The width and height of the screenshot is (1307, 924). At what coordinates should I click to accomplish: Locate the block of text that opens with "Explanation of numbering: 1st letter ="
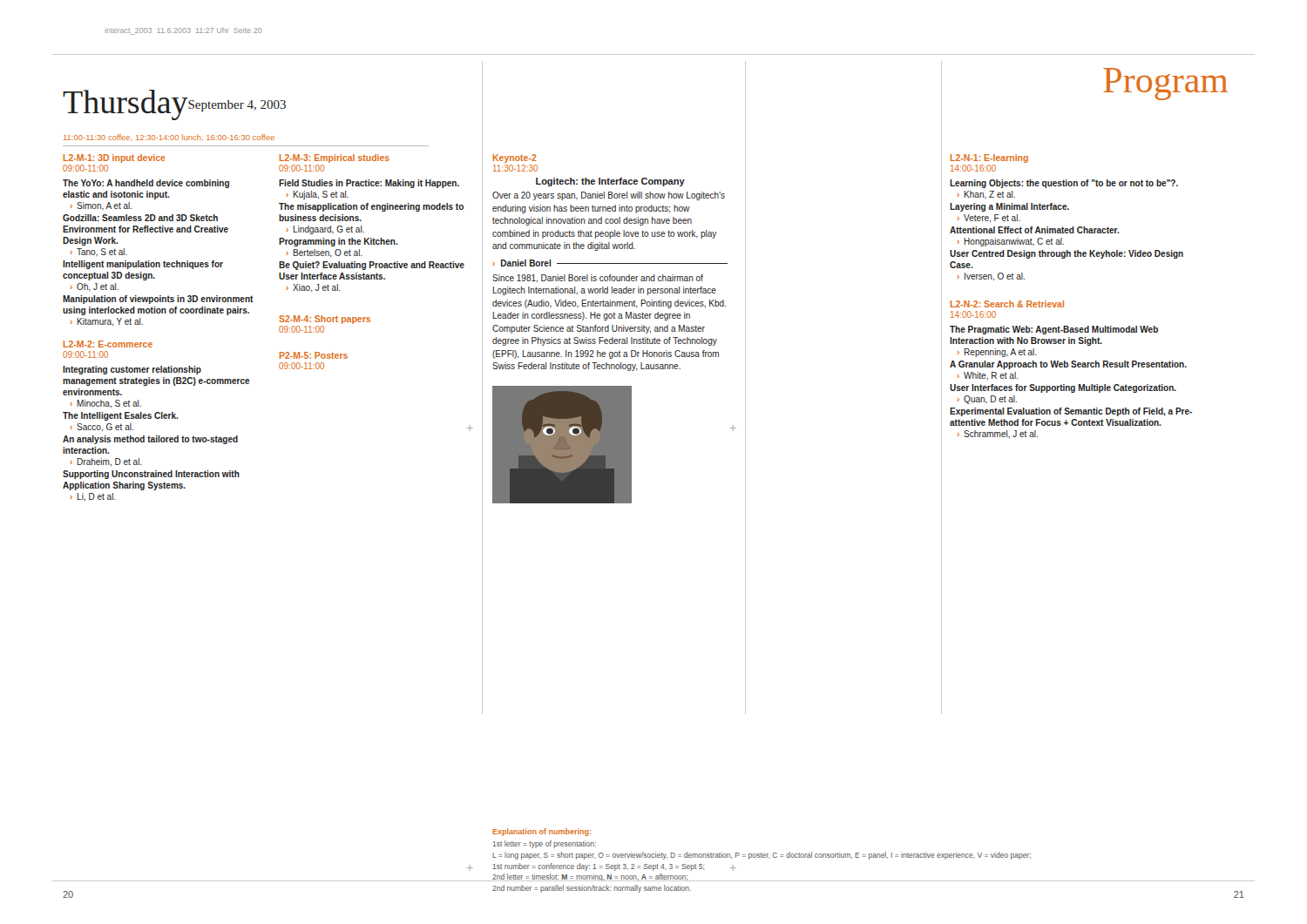(x=841, y=861)
